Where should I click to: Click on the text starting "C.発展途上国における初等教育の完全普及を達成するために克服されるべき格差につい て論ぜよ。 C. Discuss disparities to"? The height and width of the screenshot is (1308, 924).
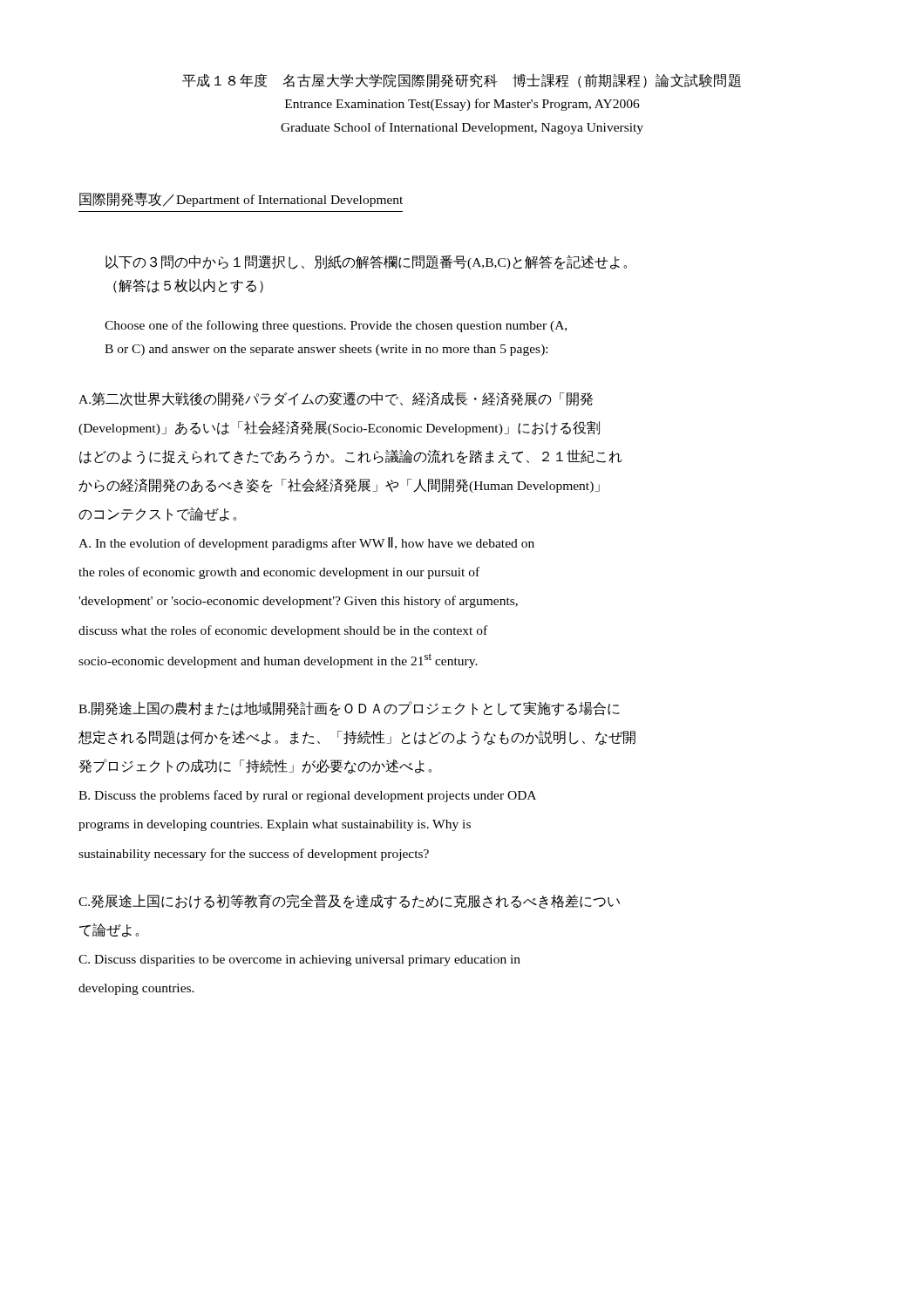[x=462, y=944]
